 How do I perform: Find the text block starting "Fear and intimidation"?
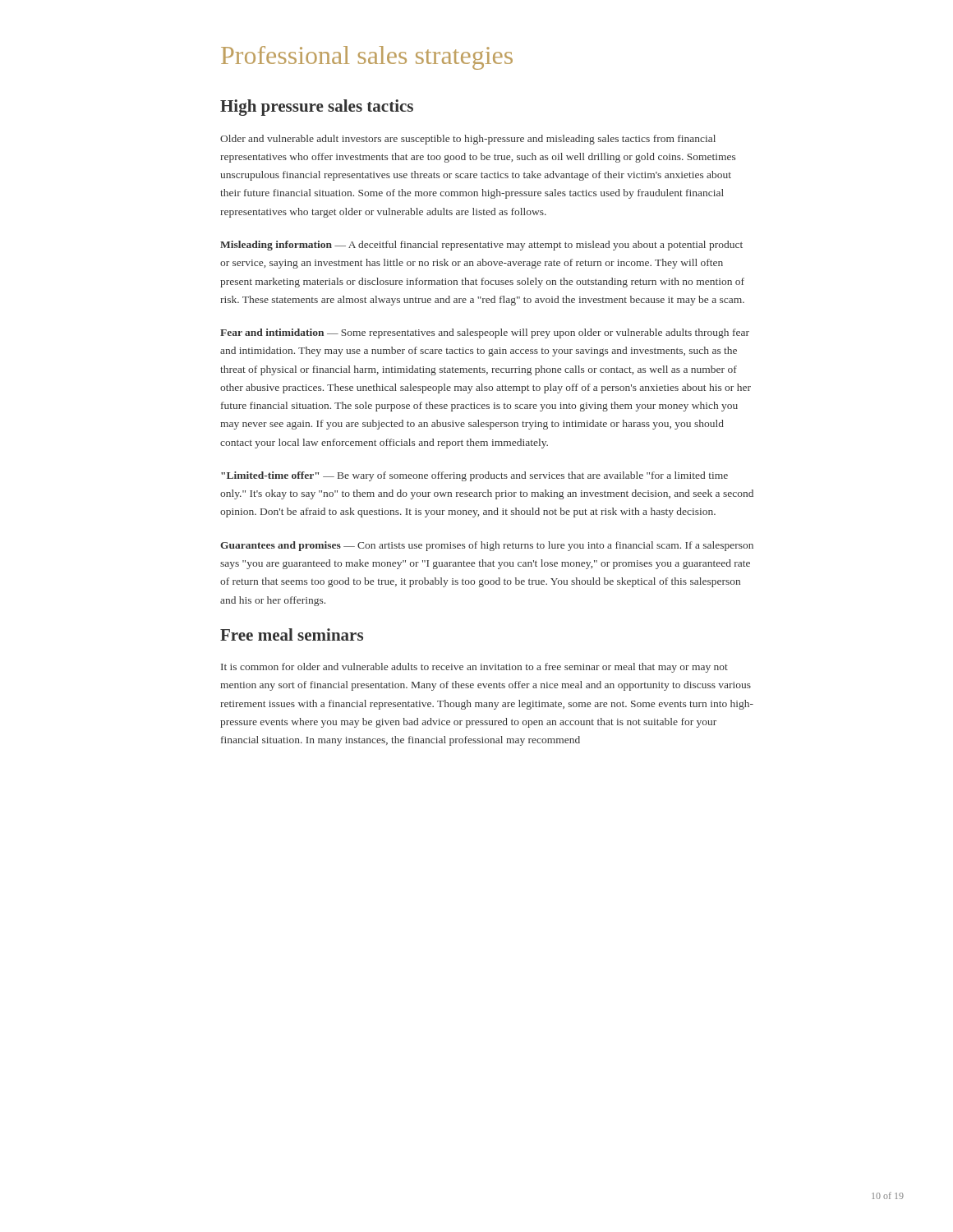pyautogui.click(x=487, y=388)
